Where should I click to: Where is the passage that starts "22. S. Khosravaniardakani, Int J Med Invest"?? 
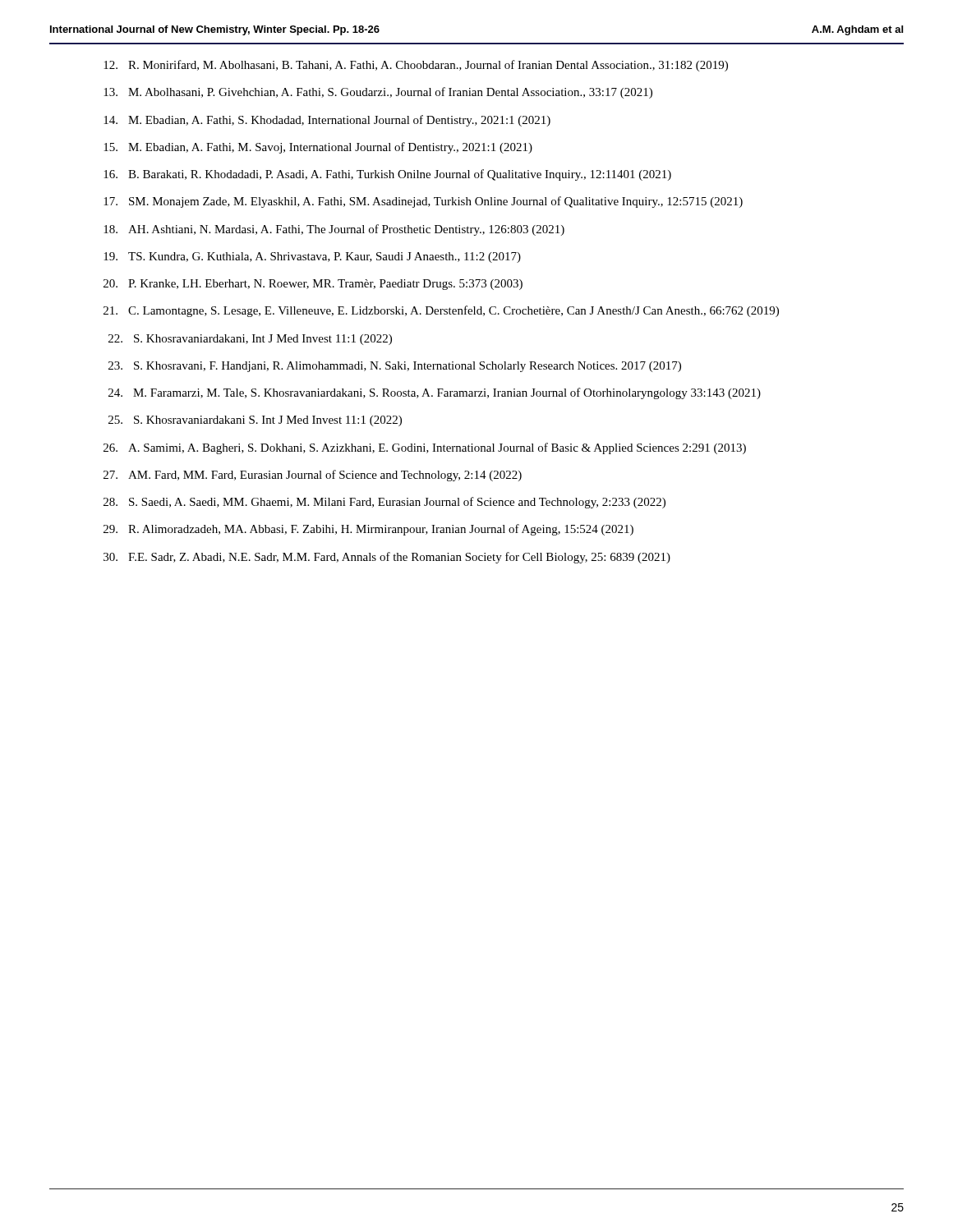point(250,340)
